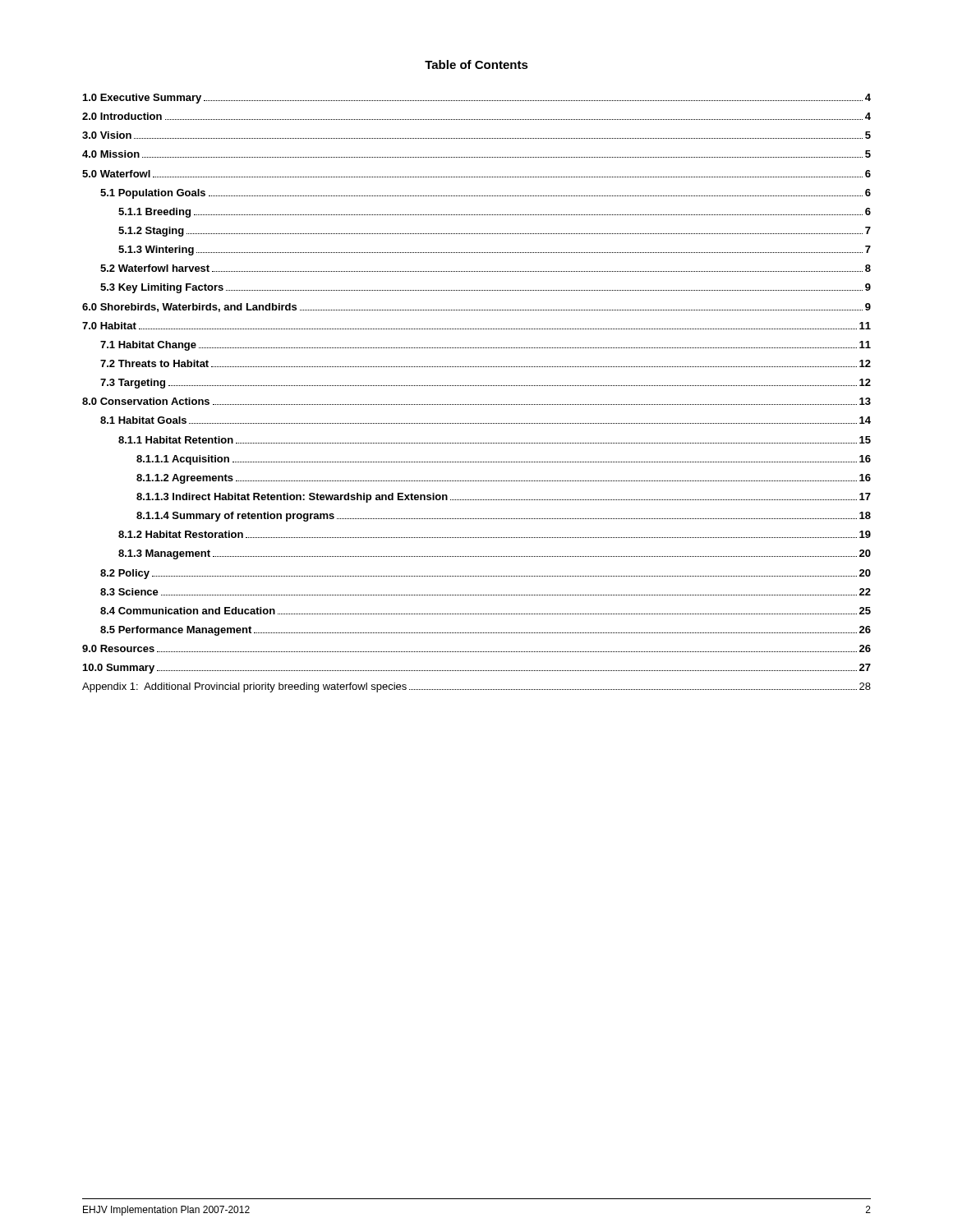Navigate to the passage starting "3.0 Vision 5"
953x1232 pixels.
click(x=476, y=136)
